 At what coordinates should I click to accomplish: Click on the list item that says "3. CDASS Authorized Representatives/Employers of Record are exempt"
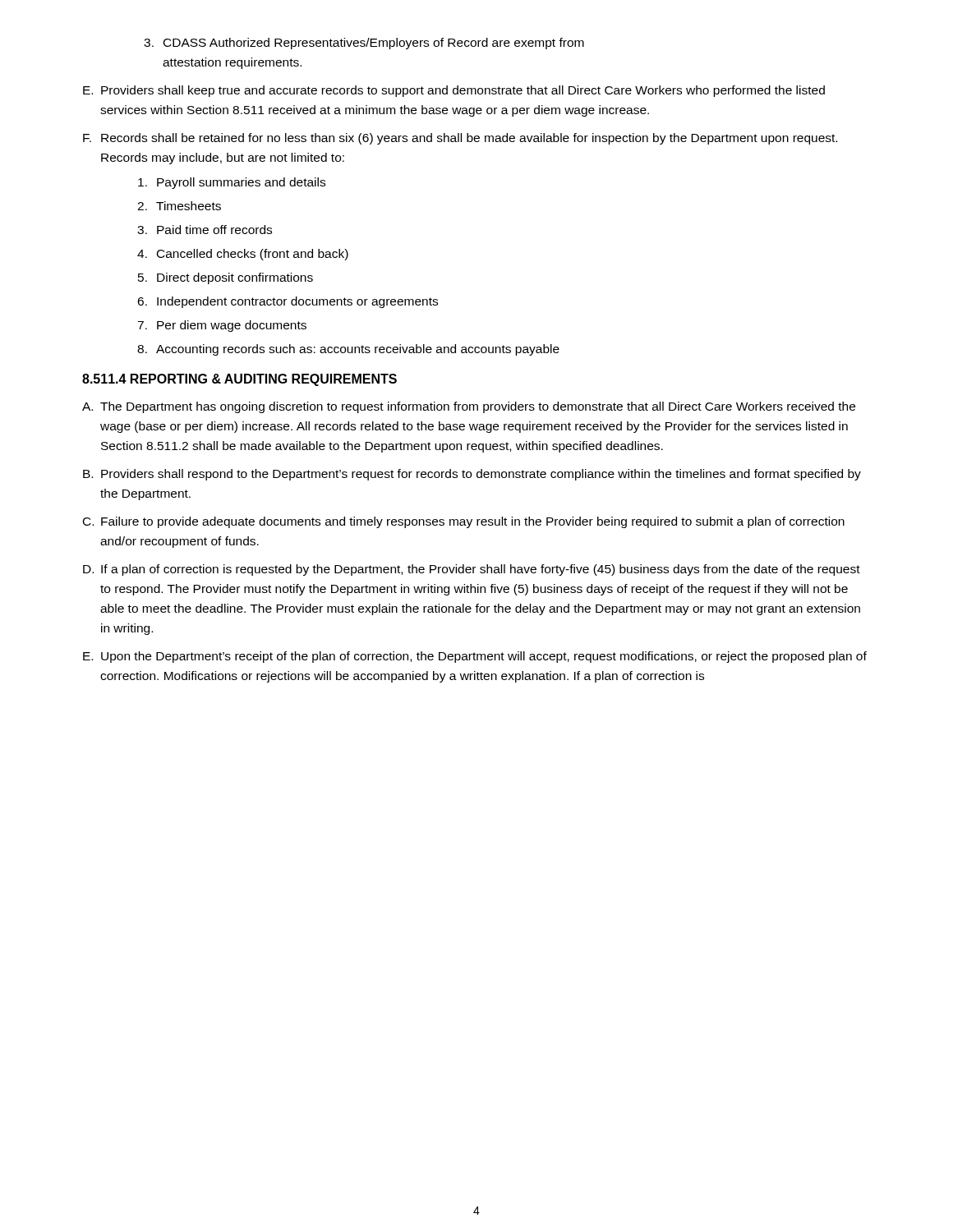pos(501,53)
